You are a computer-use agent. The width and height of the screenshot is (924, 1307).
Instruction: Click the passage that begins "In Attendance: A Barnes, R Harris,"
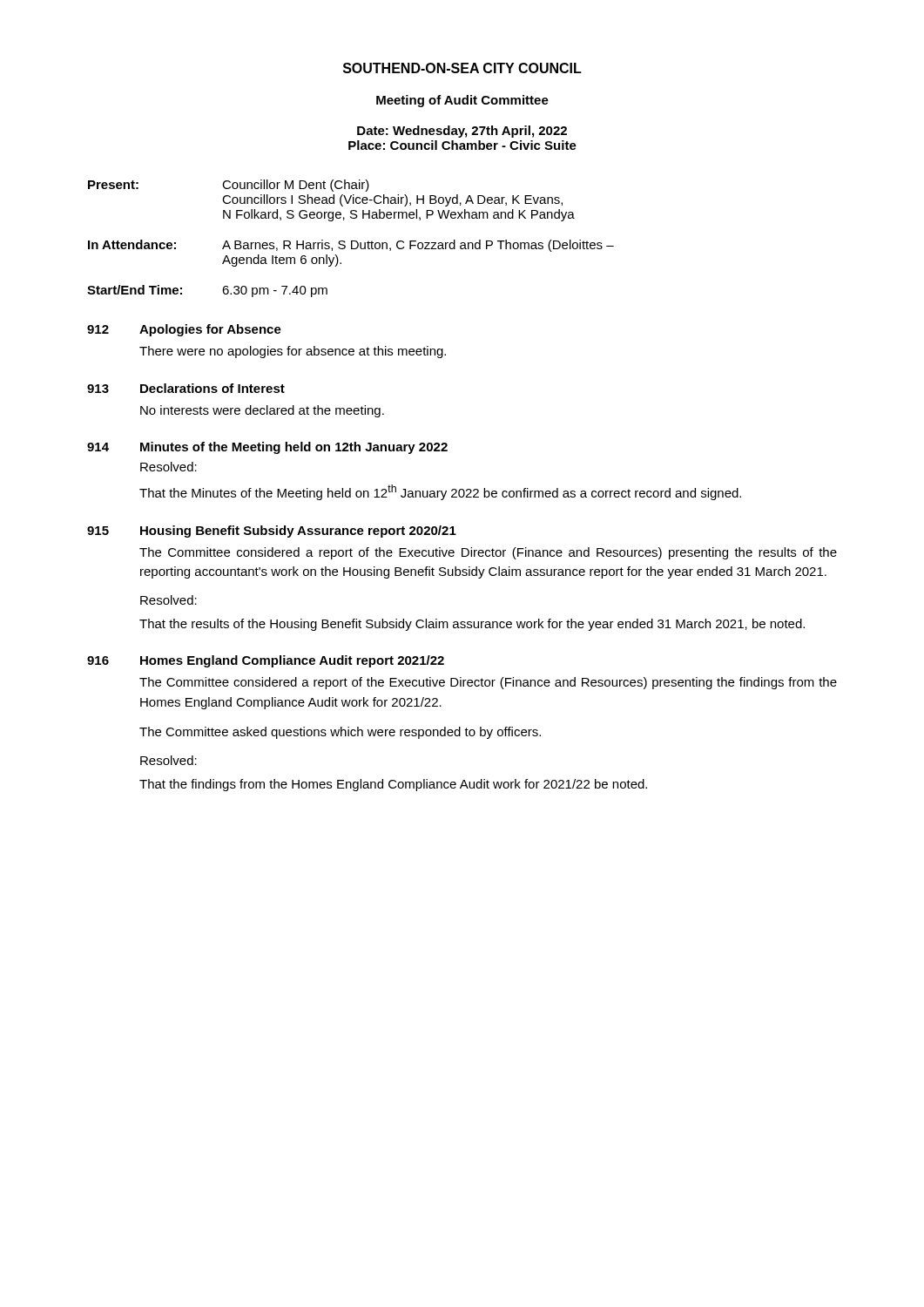(x=462, y=252)
